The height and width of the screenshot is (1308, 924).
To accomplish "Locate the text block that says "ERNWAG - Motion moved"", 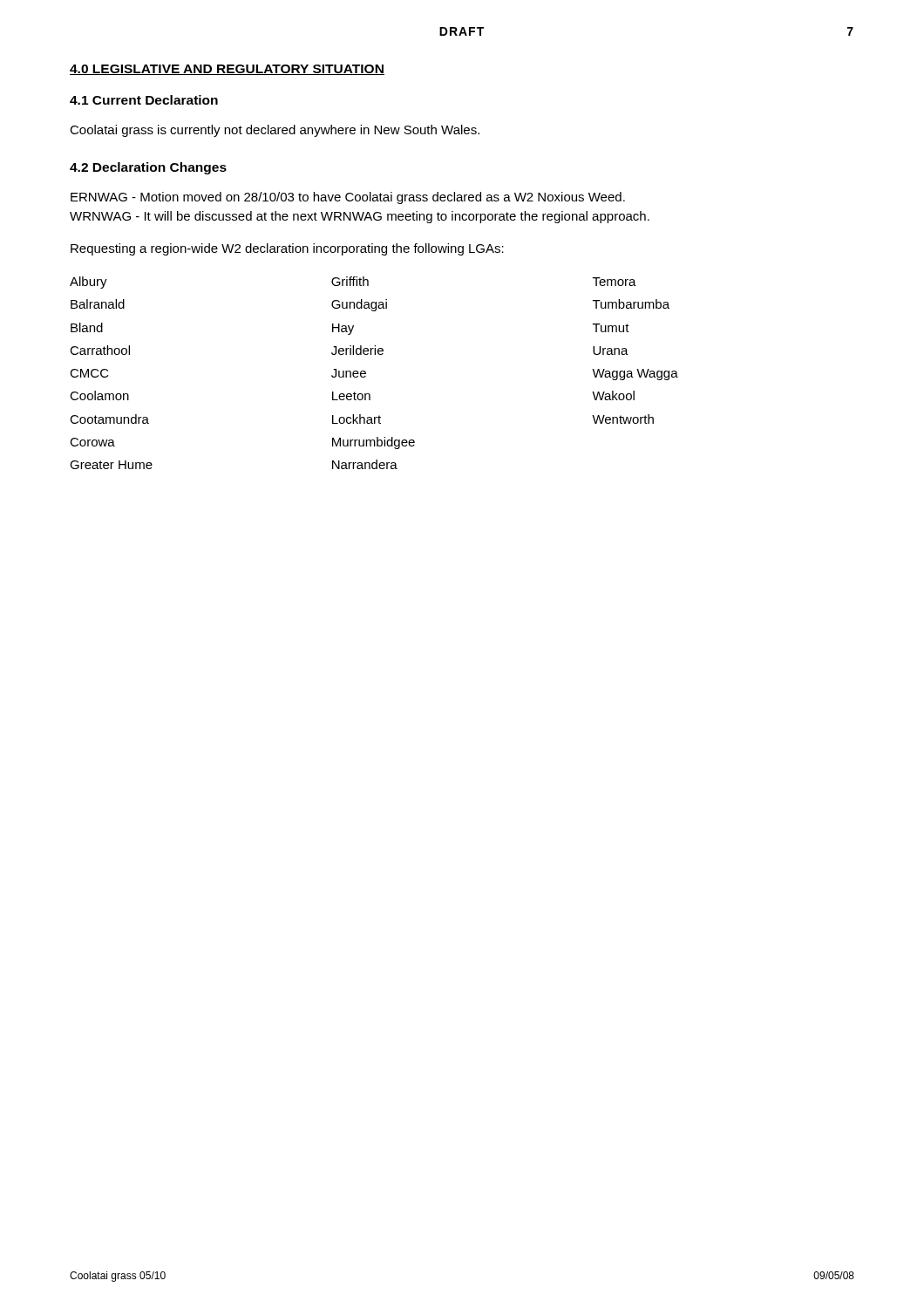I will pos(360,206).
